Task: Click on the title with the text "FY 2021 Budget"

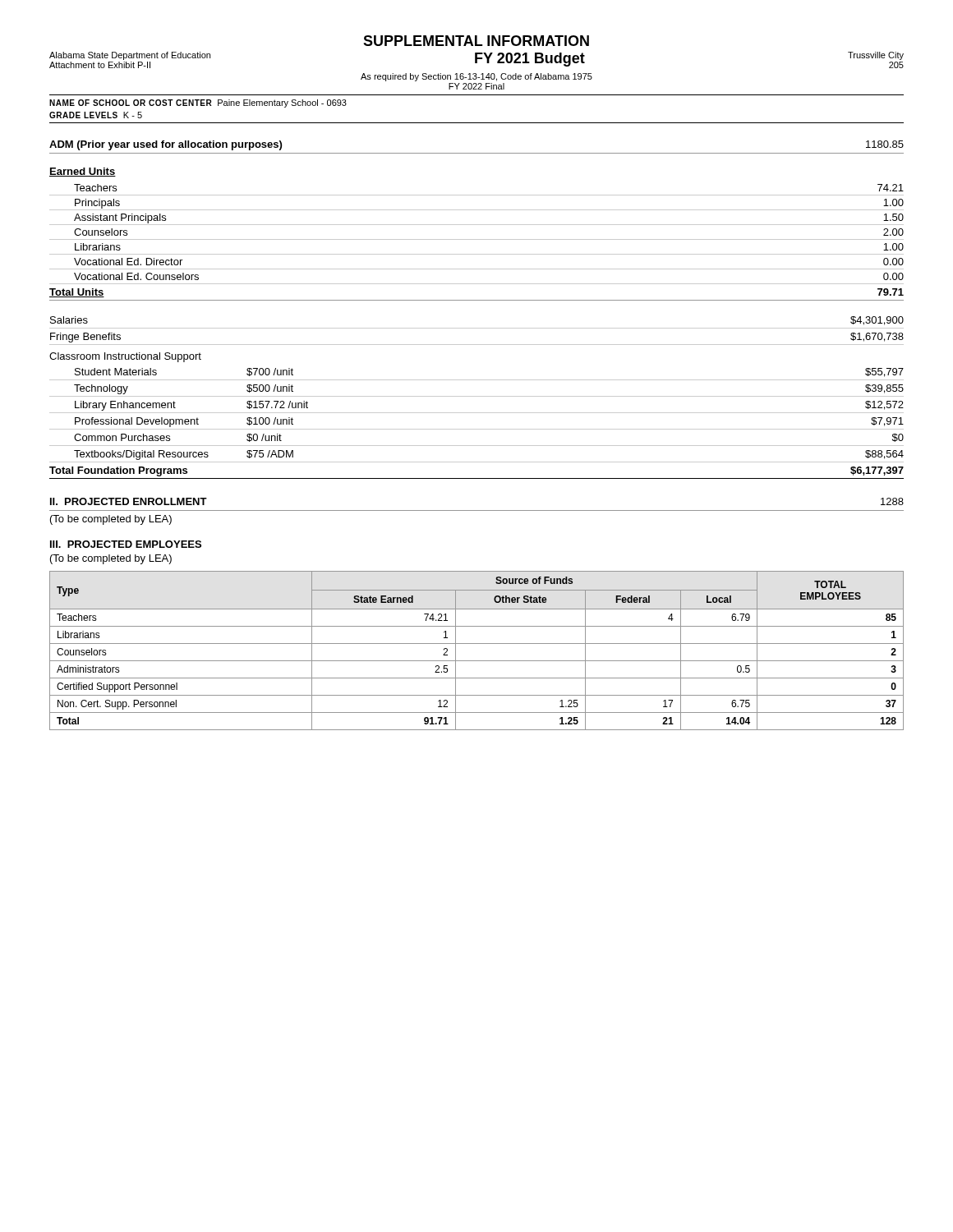Action: (529, 59)
